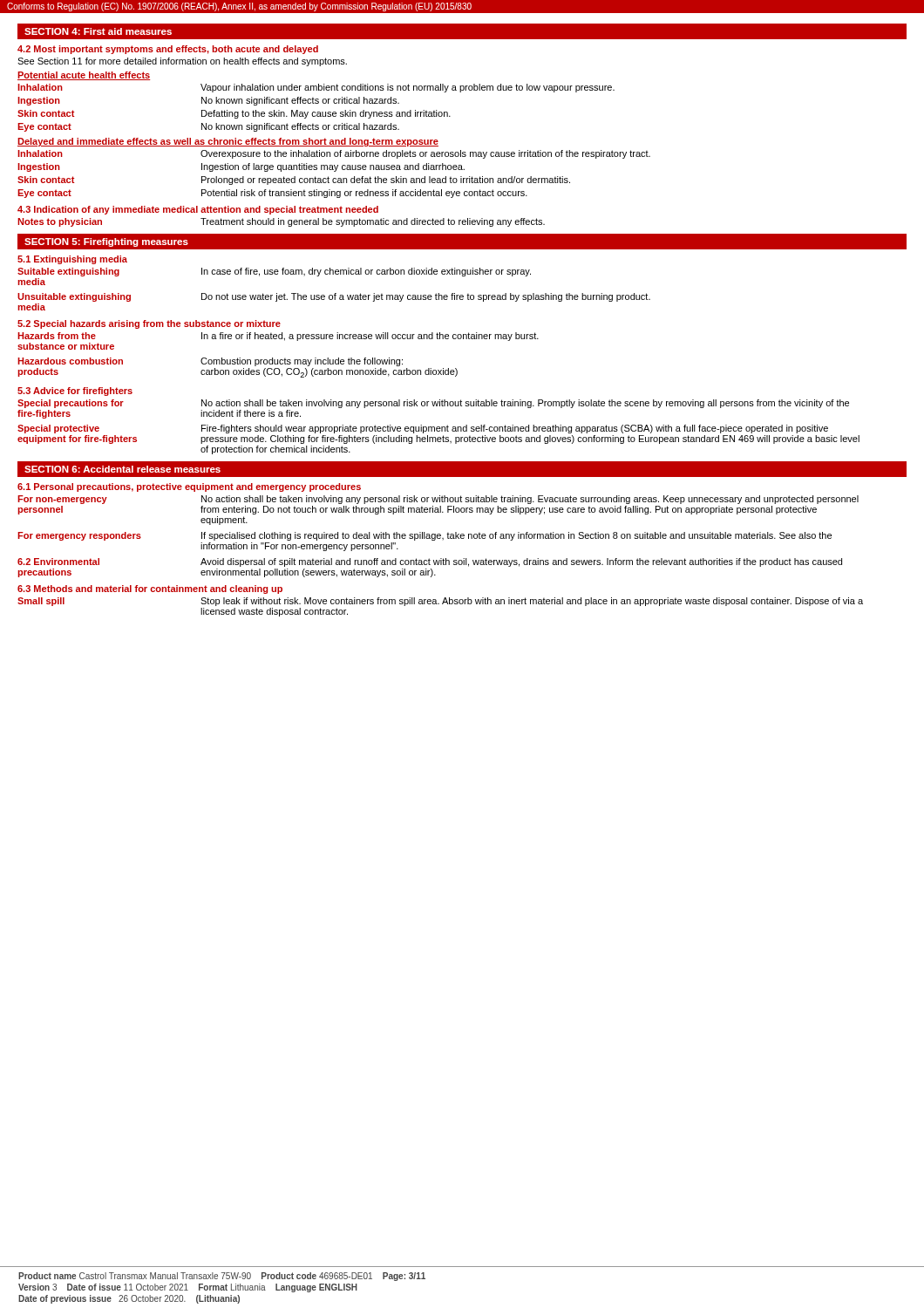Locate the block of text that opens with "Eye contact Potential risk"
The image size is (924, 1308).
coord(440,193)
